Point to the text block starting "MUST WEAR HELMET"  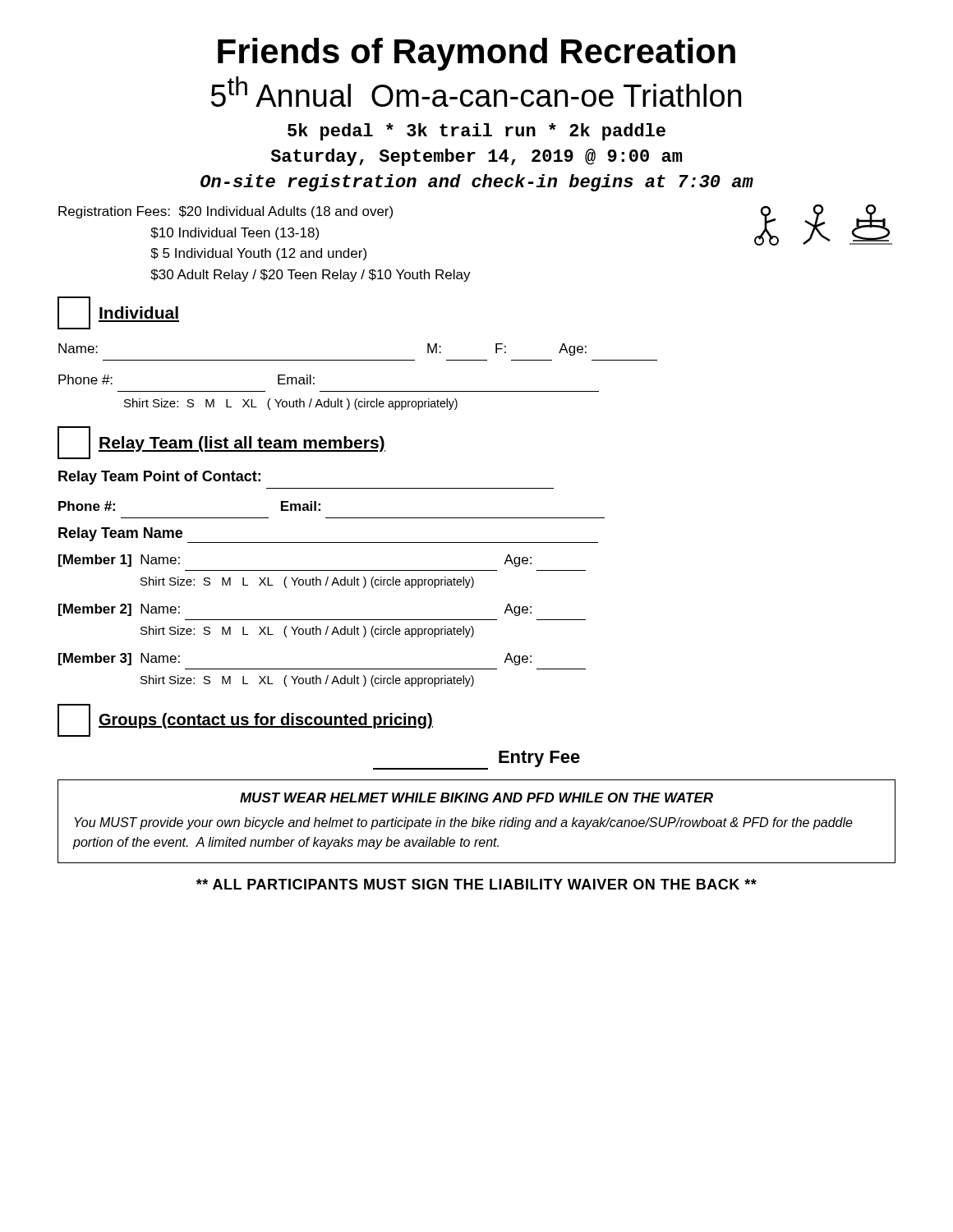click(476, 821)
